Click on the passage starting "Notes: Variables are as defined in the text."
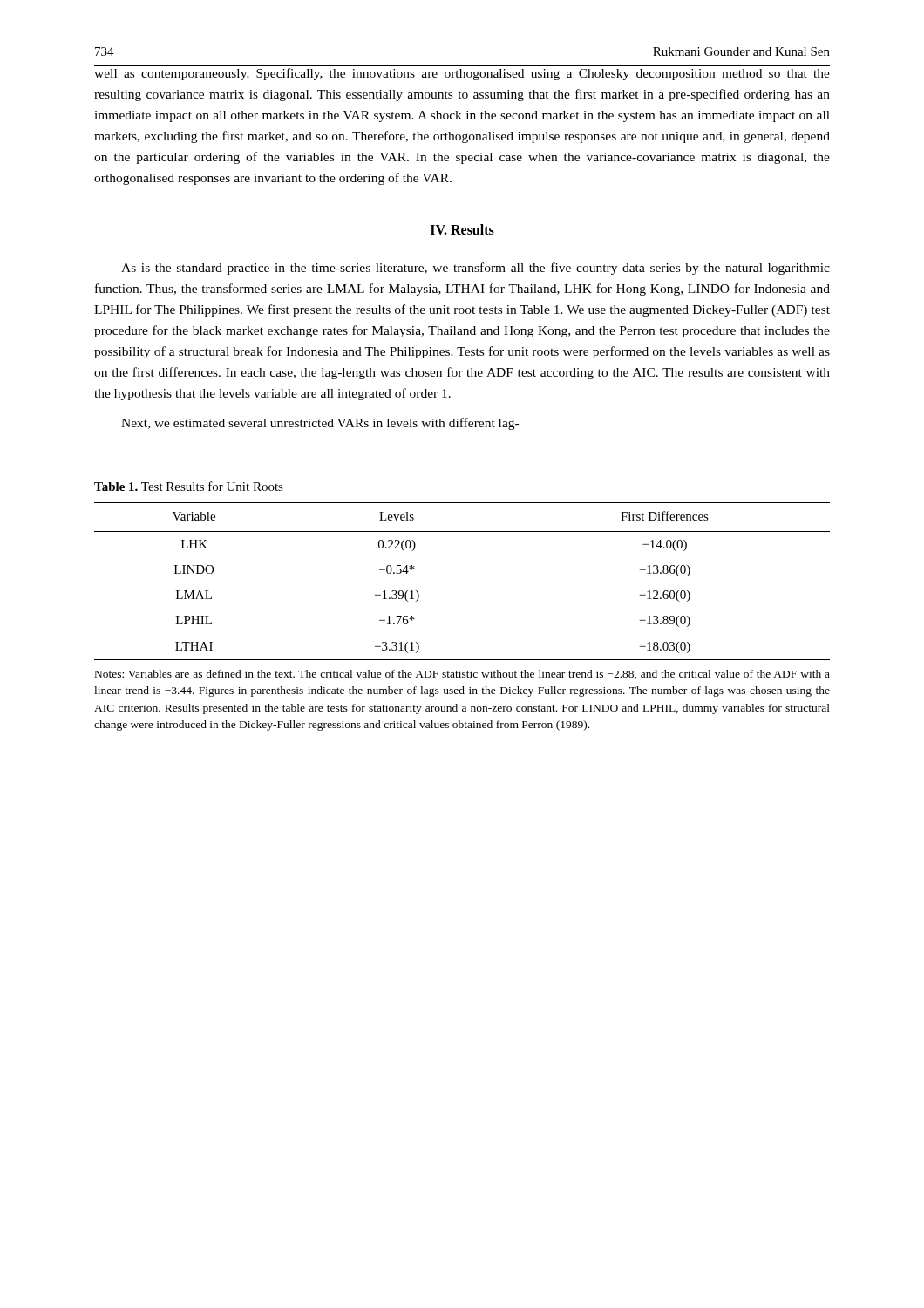The width and height of the screenshot is (924, 1308). [x=462, y=699]
